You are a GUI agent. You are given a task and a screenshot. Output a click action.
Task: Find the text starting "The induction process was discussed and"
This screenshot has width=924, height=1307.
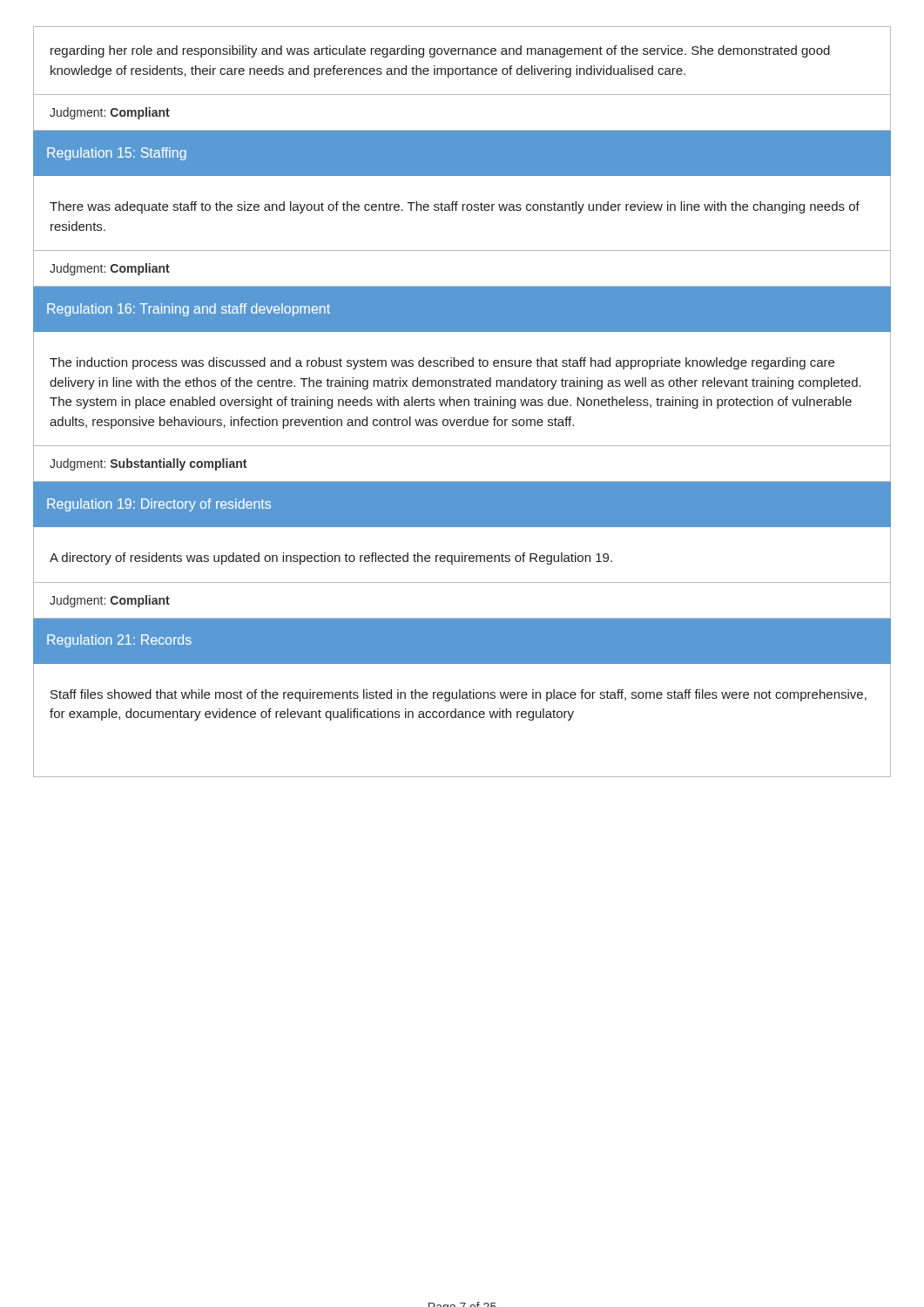(x=456, y=391)
